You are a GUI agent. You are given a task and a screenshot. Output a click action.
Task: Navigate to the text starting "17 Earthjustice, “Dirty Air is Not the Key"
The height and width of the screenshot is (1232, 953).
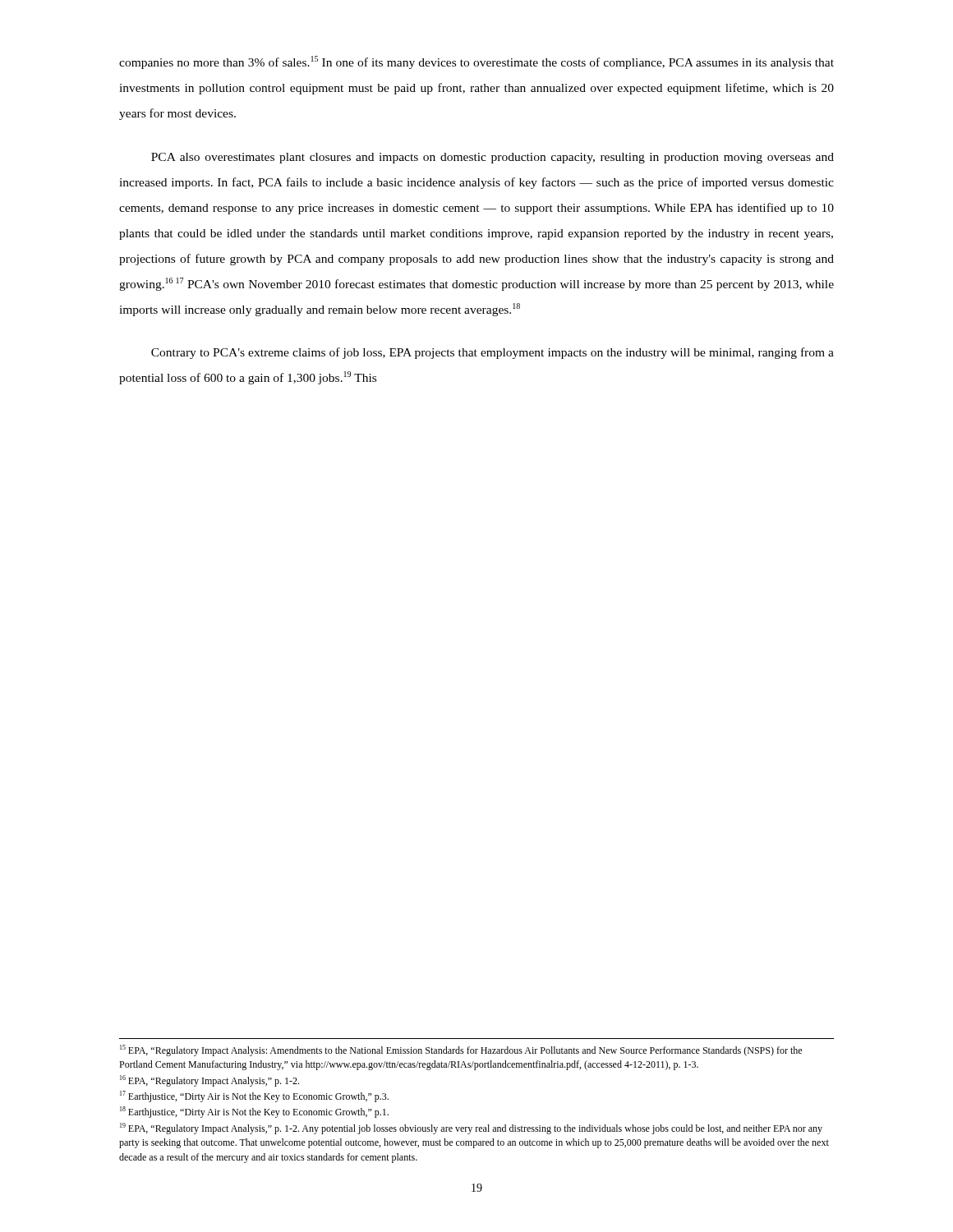[254, 1096]
